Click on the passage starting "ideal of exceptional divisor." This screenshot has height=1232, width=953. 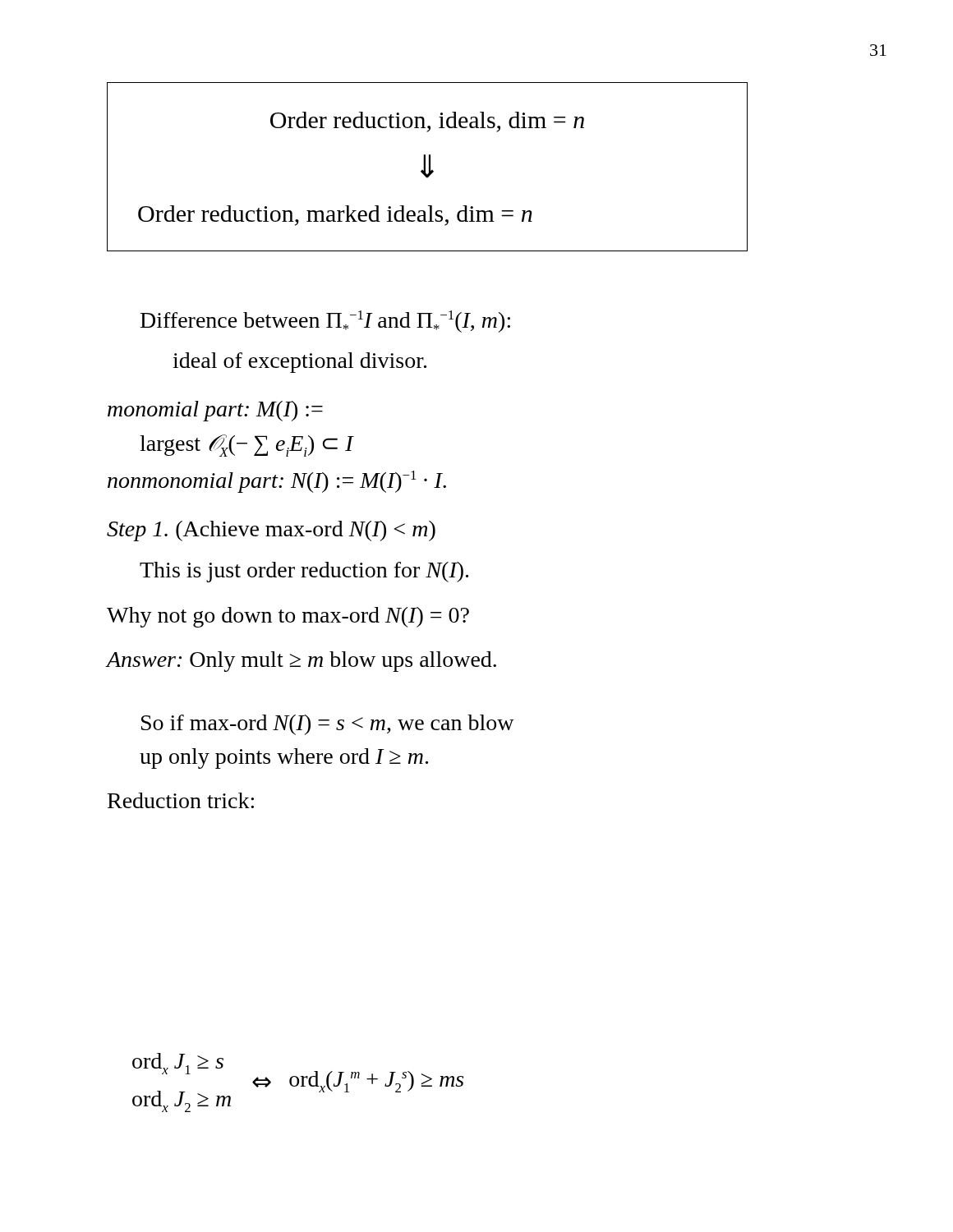click(x=300, y=360)
